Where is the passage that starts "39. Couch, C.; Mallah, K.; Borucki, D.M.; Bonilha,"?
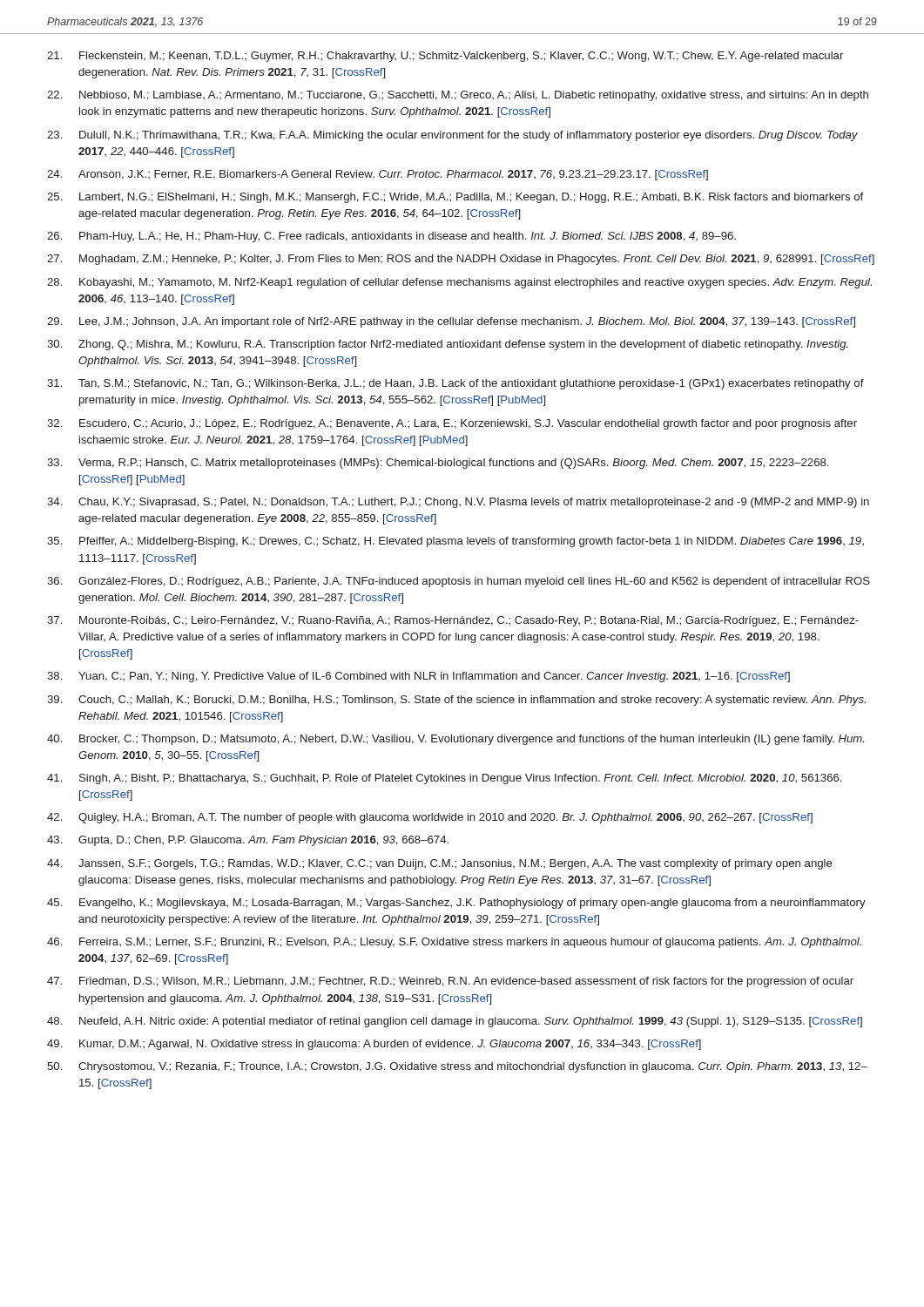 pyautogui.click(x=462, y=707)
